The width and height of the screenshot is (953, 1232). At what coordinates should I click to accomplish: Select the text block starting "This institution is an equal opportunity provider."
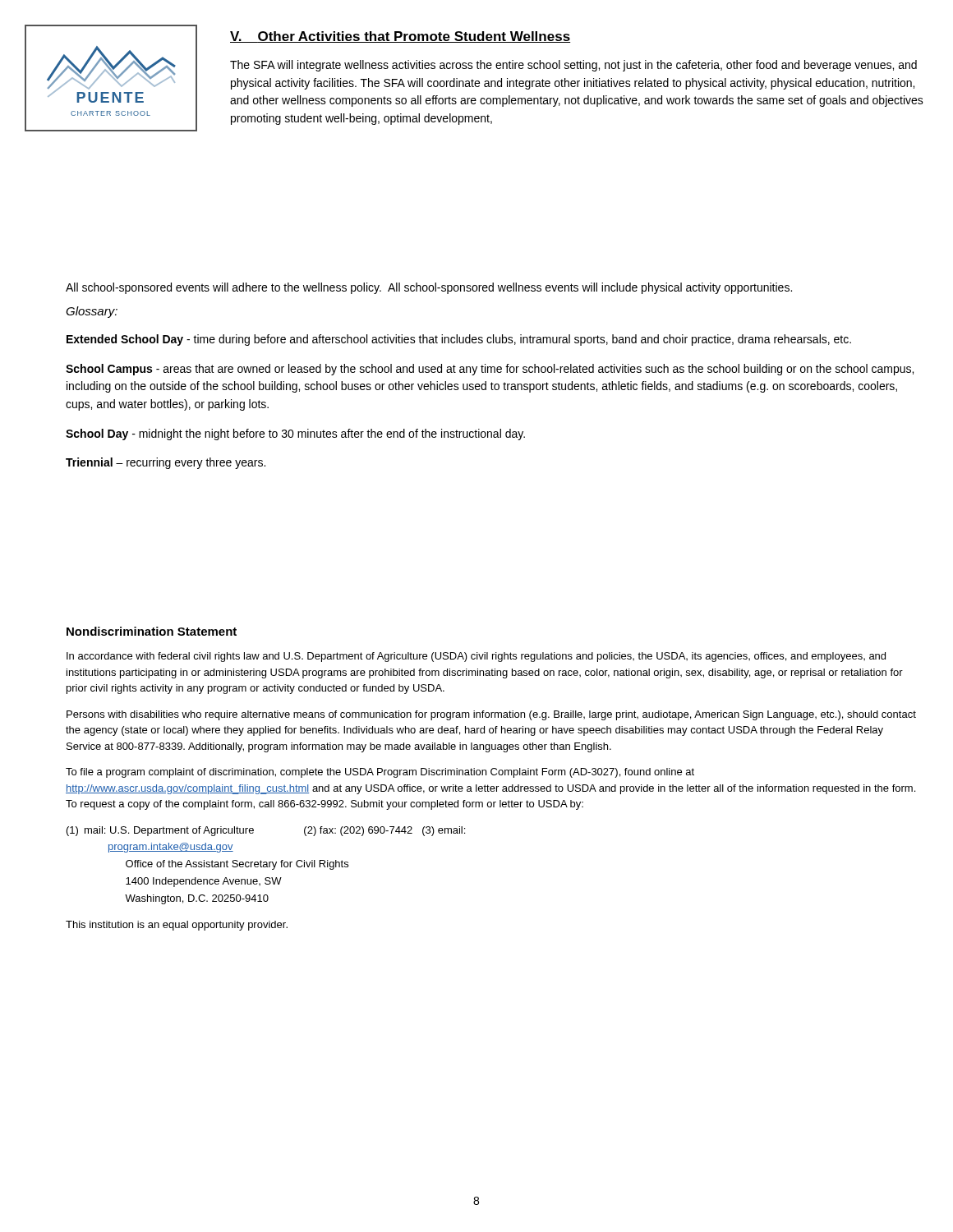177,925
